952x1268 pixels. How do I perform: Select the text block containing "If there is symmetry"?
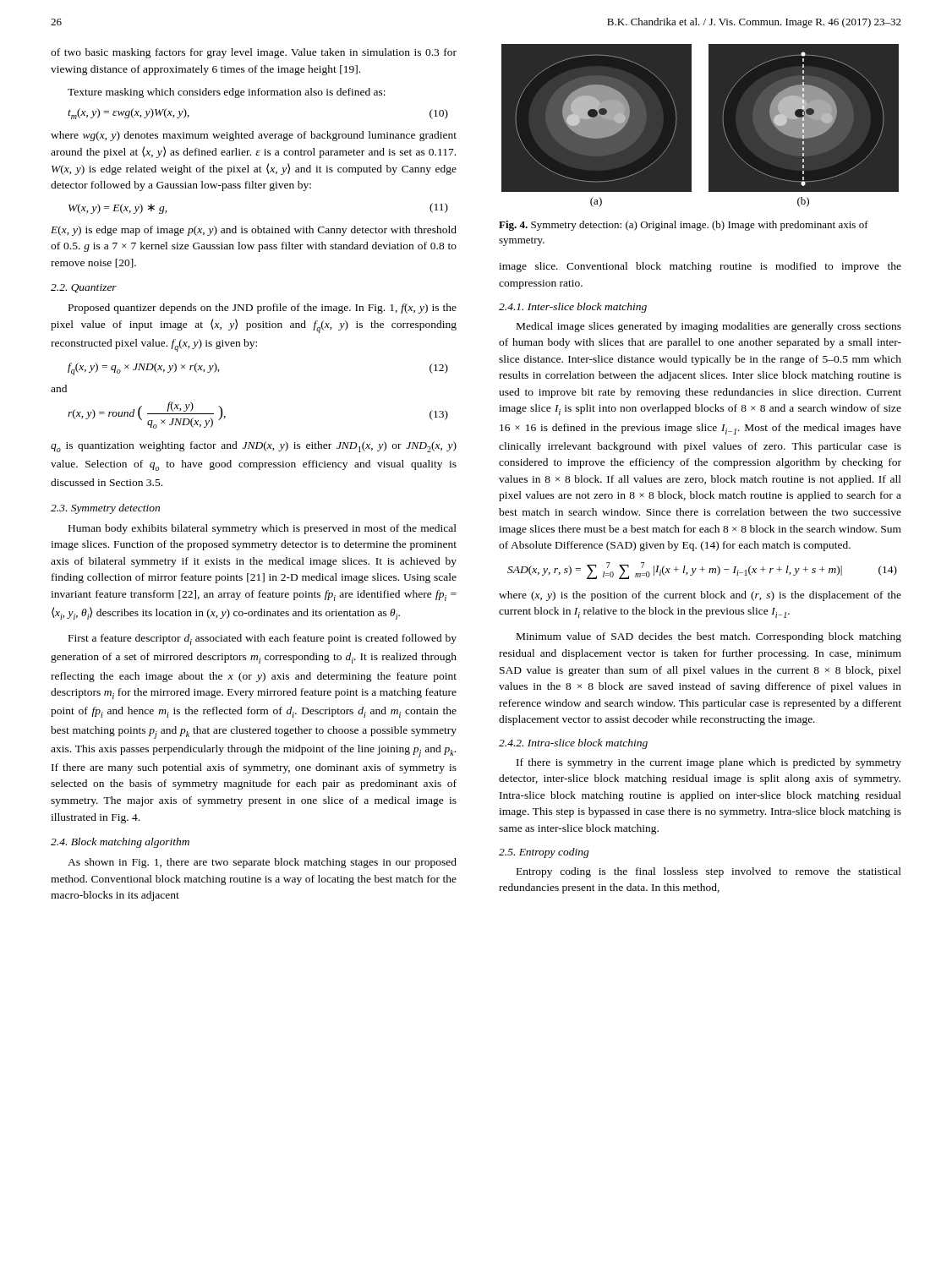[x=700, y=795]
